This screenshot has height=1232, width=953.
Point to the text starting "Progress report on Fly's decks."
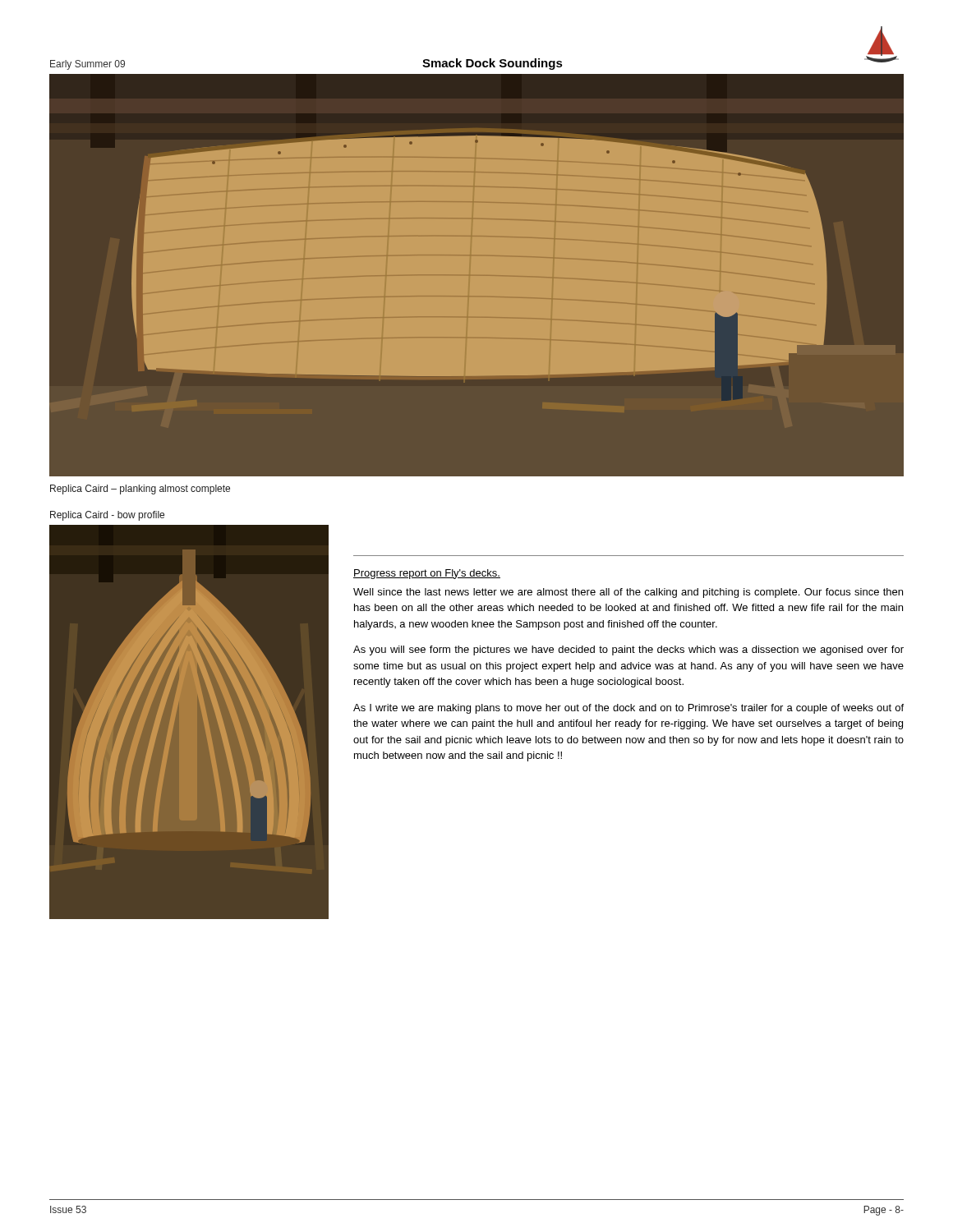pyautogui.click(x=427, y=574)
